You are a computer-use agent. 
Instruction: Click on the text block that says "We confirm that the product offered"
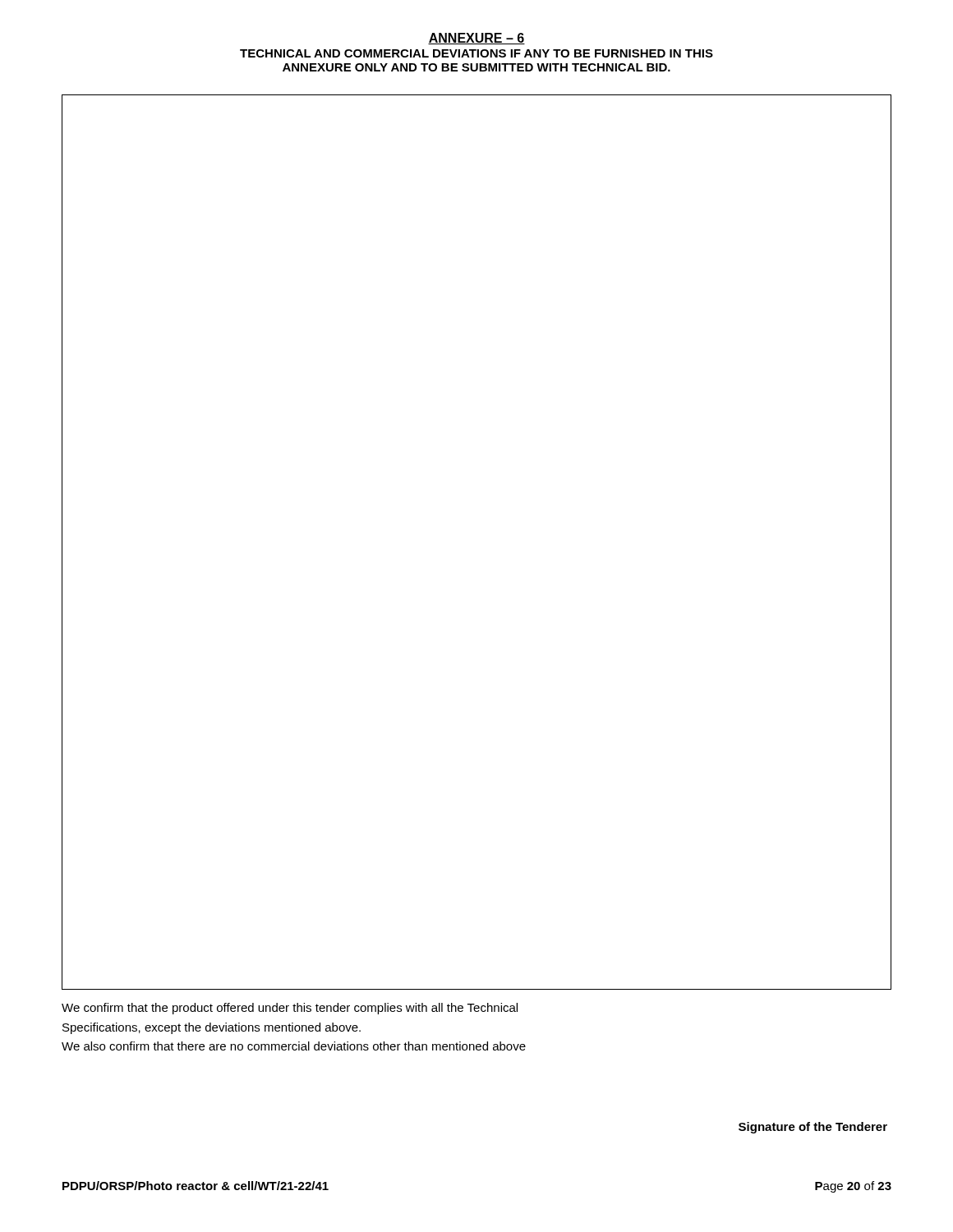[294, 1027]
